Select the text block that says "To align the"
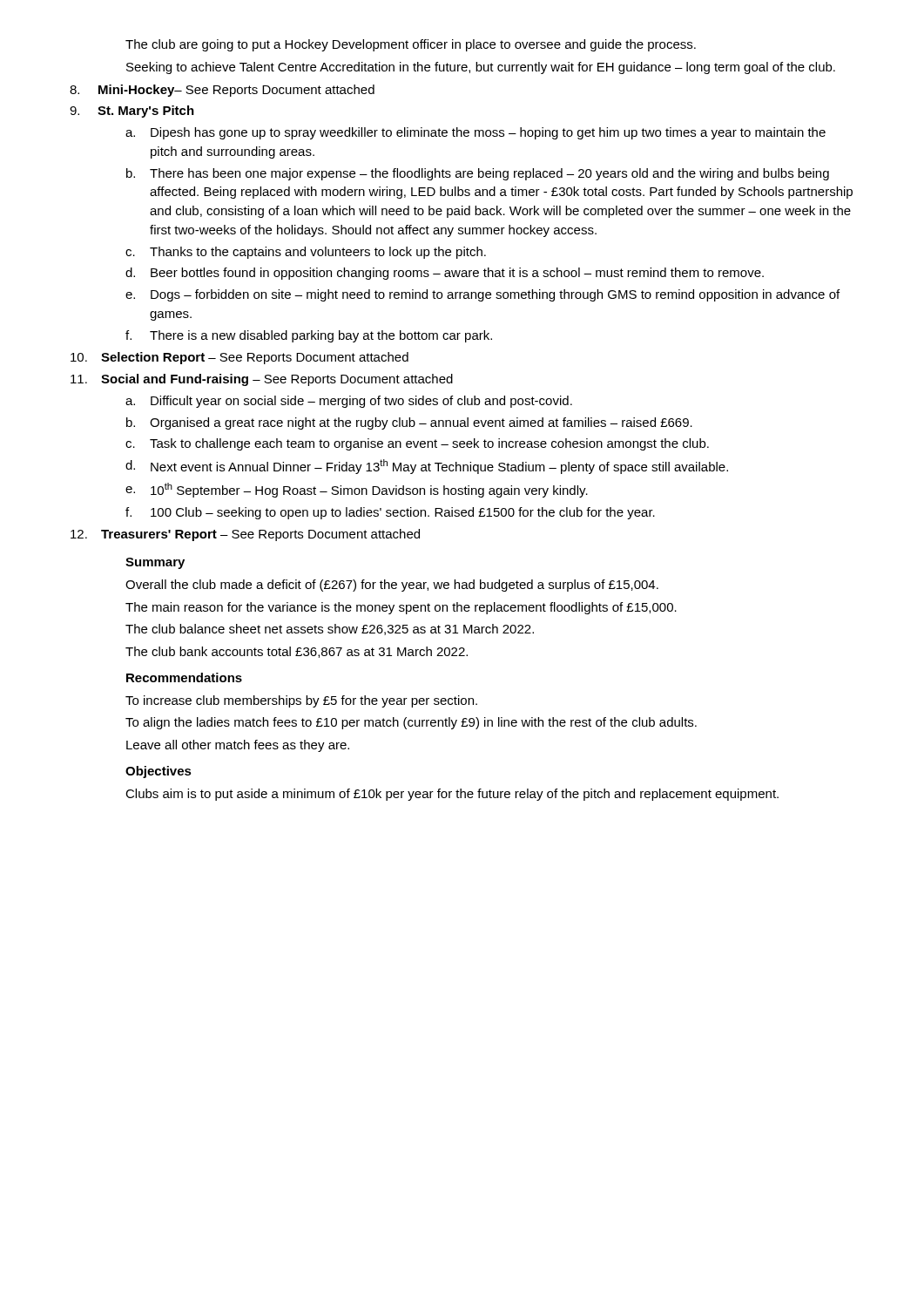The image size is (924, 1307). click(412, 722)
